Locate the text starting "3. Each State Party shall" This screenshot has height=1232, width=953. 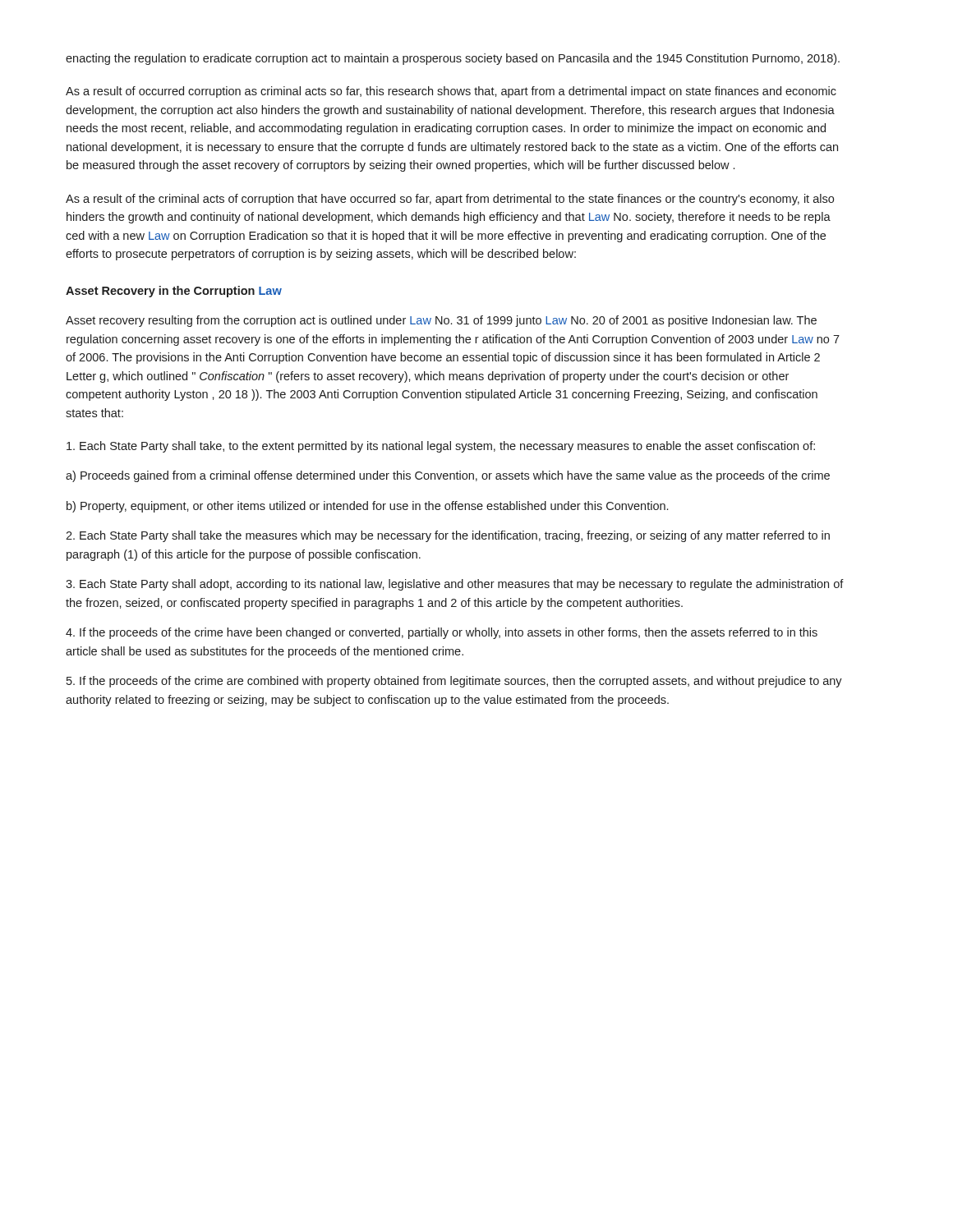(x=454, y=593)
